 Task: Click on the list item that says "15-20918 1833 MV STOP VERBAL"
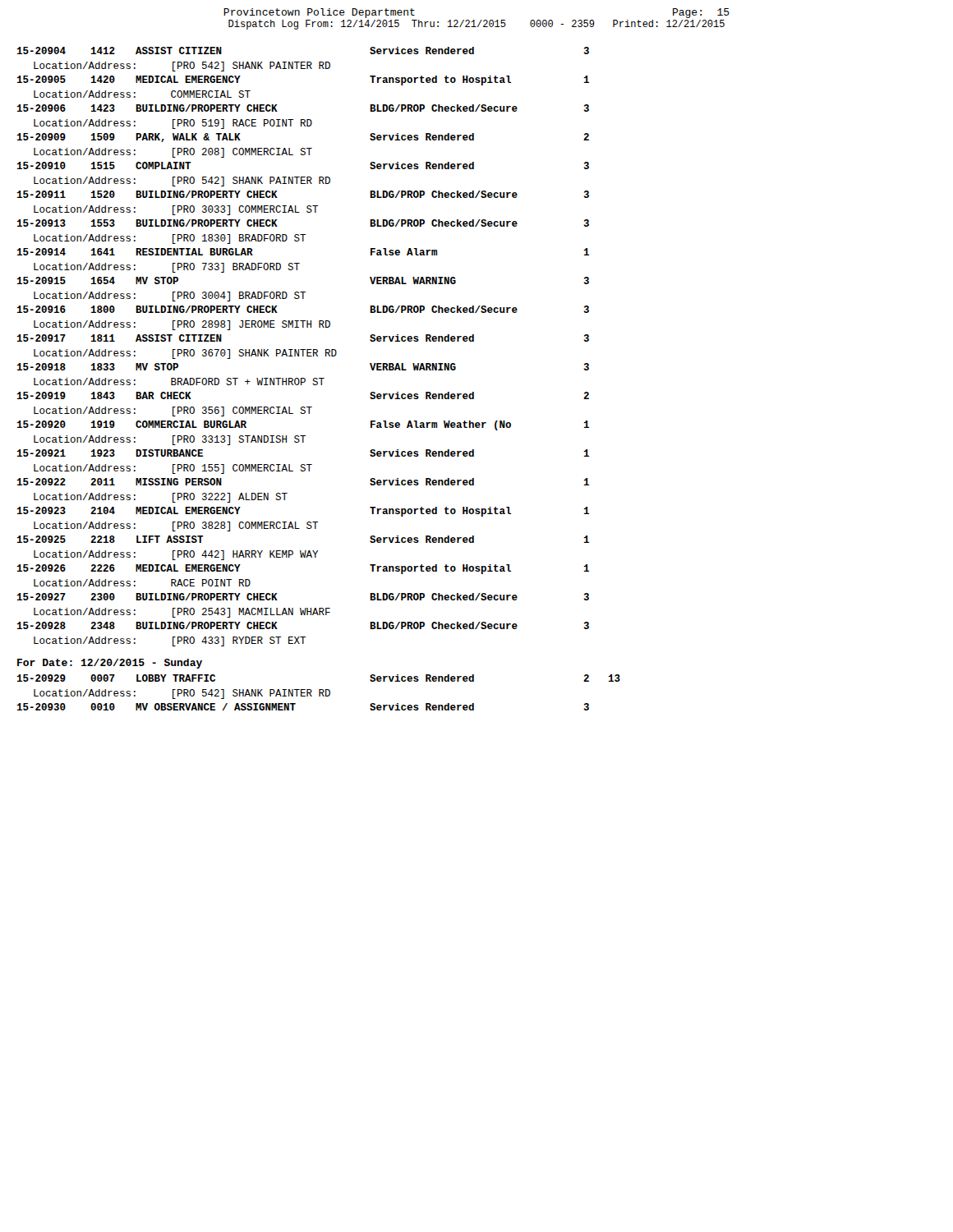click(x=303, y=374)
